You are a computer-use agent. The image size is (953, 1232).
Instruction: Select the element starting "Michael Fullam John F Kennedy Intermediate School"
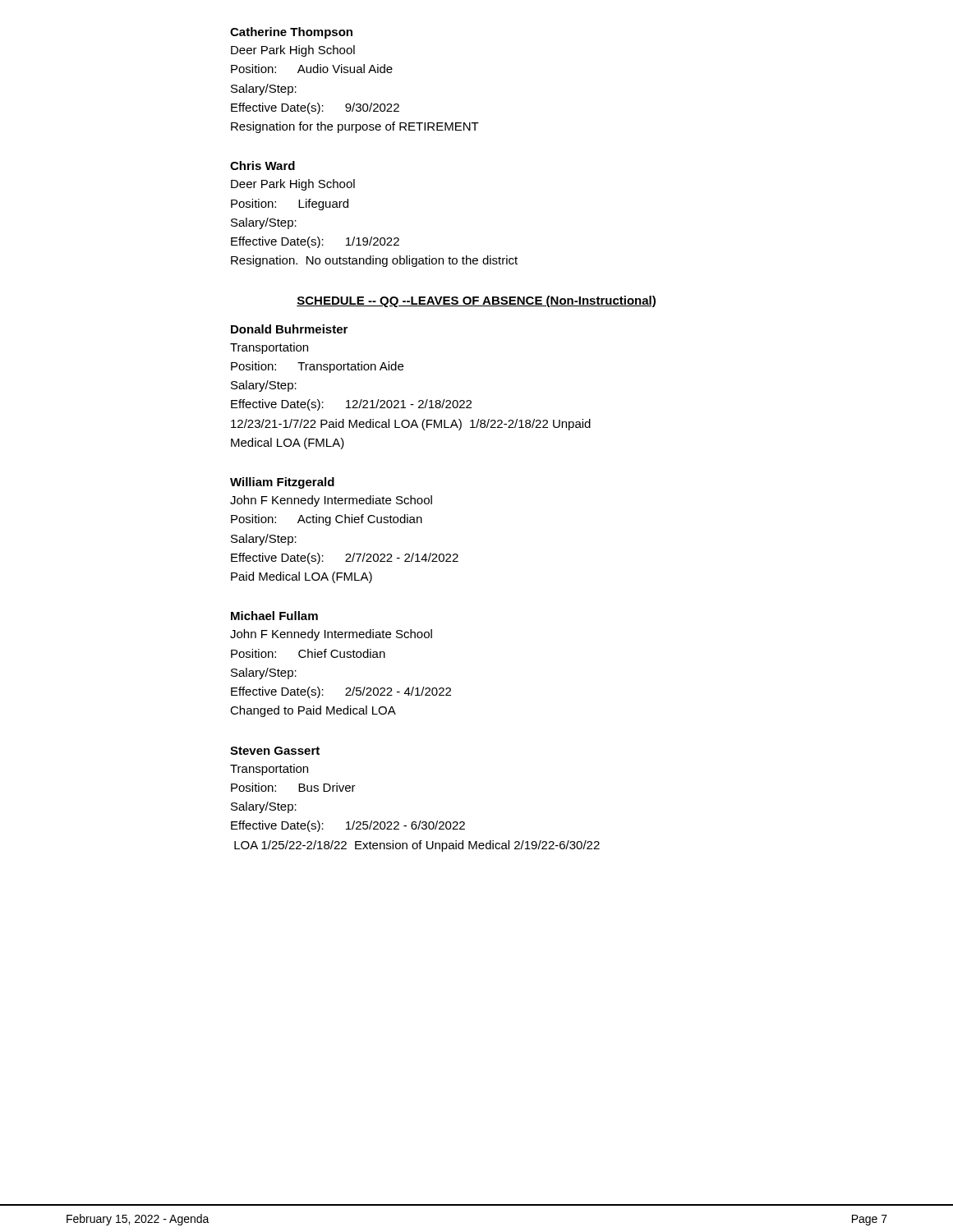[x=274, y=616]
